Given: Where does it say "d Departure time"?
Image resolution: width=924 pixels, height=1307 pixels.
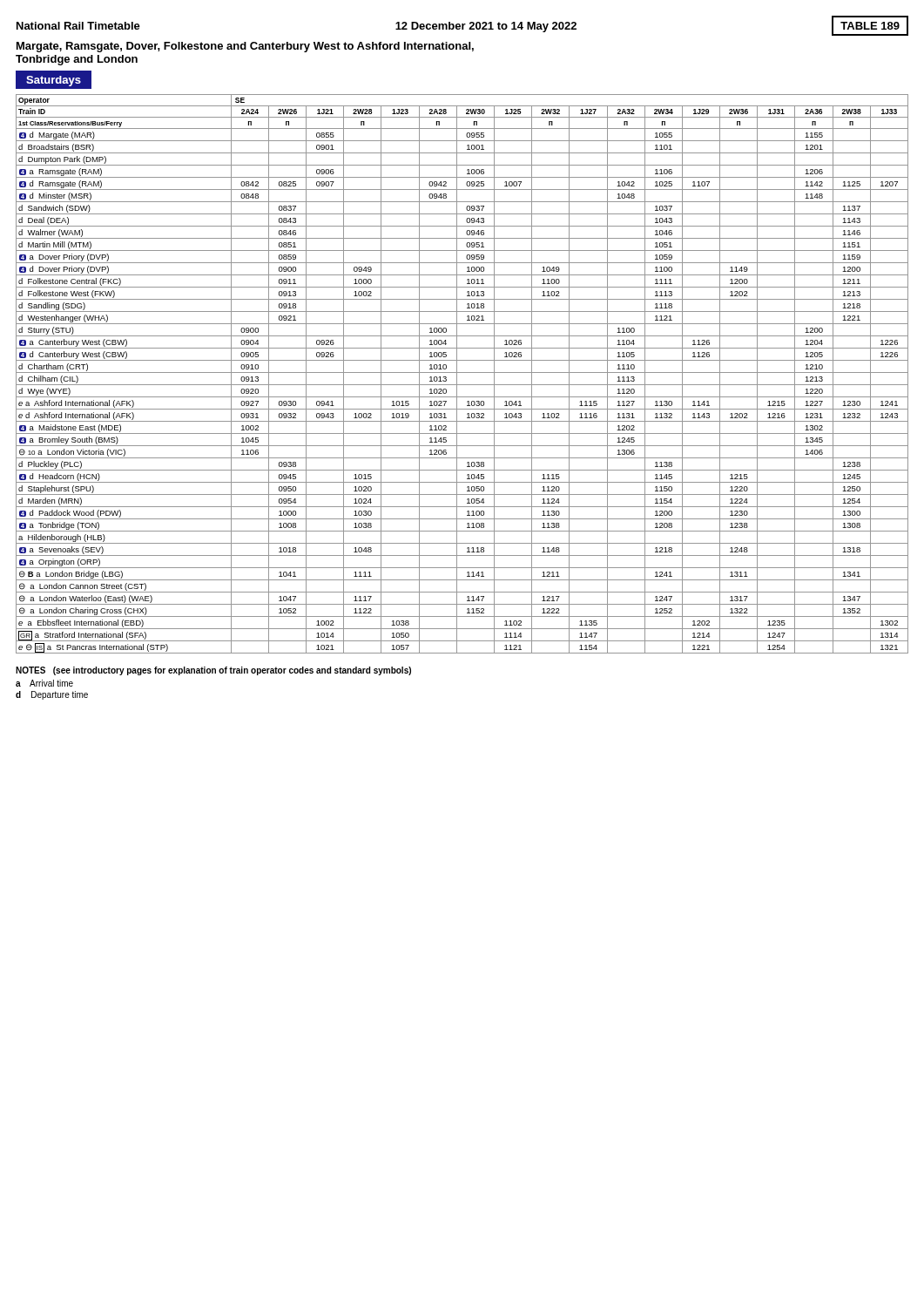Looking at the screenshot, I should click(x=52, y=695).
